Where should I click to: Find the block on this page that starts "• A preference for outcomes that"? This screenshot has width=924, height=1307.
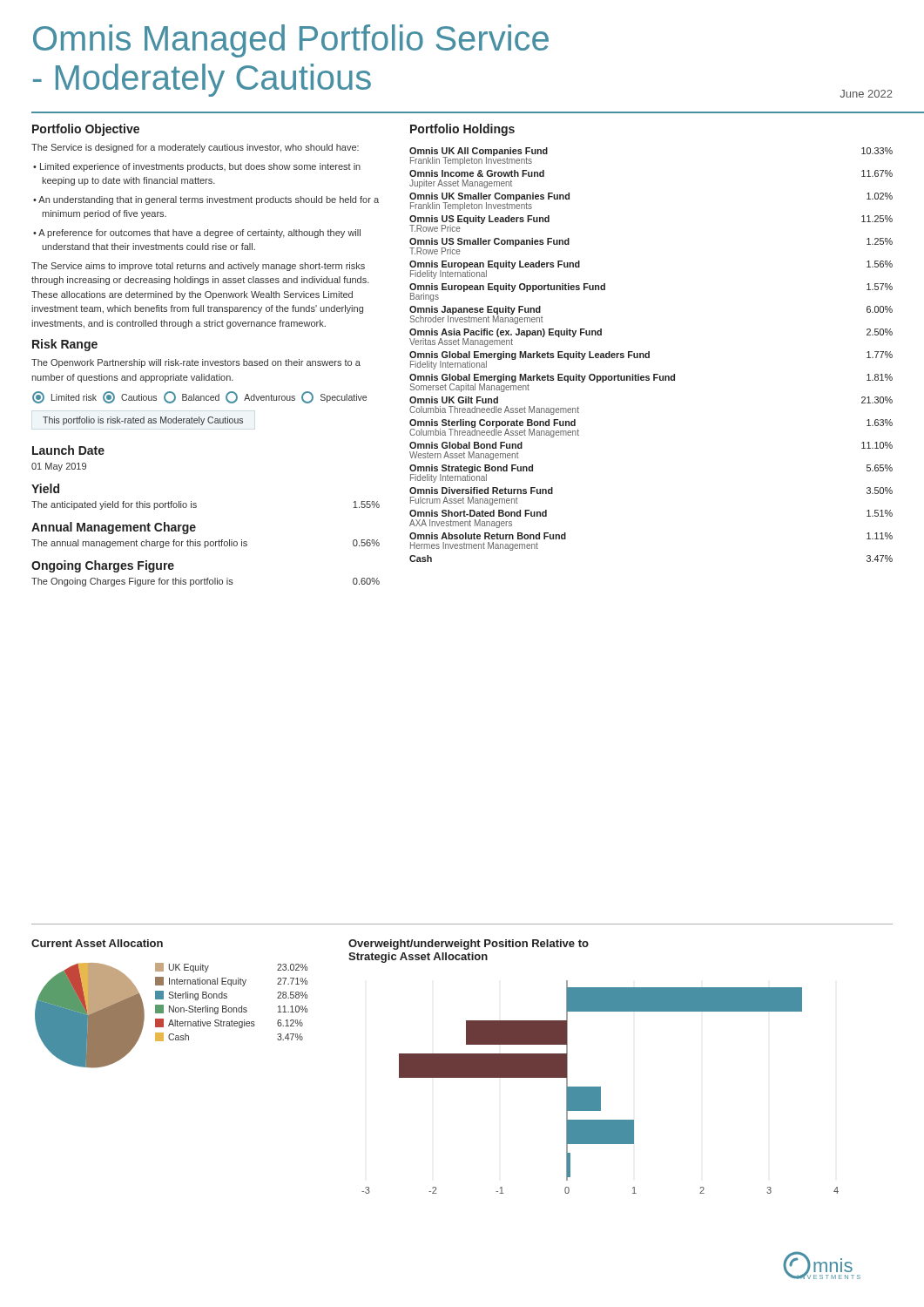[x=197, y=239]
